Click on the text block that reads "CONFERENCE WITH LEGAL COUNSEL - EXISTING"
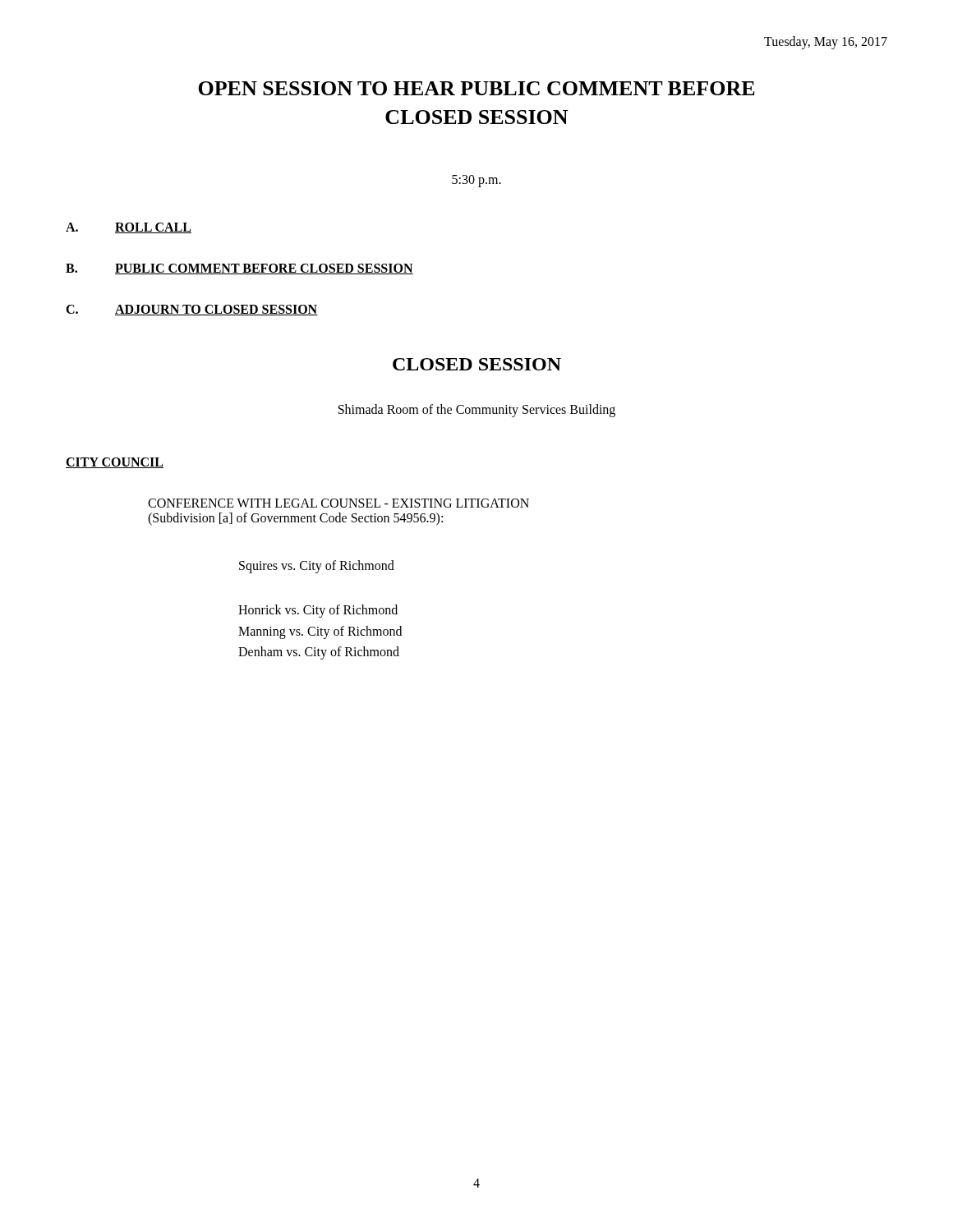 [x=339, y=510]
